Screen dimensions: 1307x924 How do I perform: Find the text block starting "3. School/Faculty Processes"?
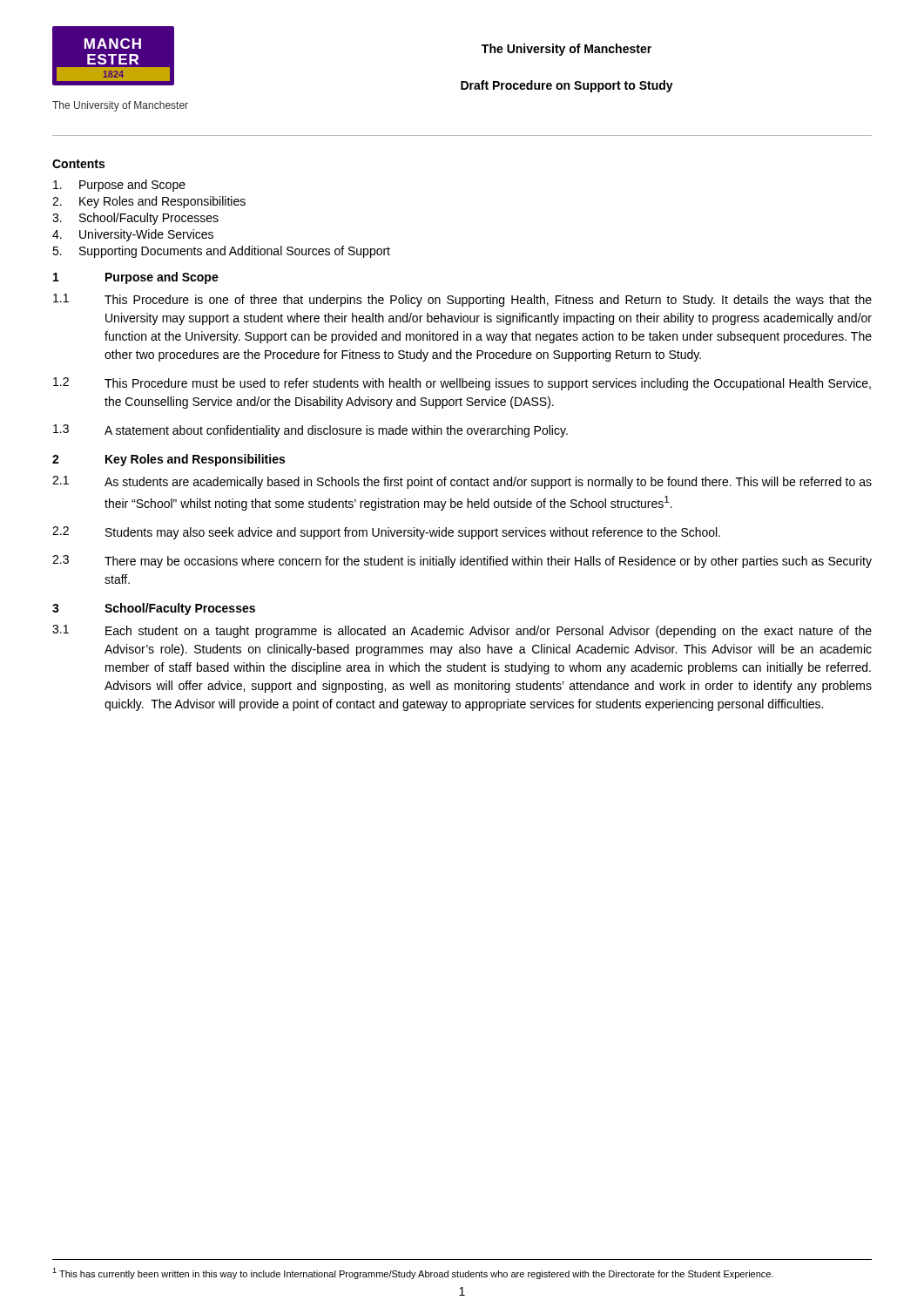[x=135, y=218]
